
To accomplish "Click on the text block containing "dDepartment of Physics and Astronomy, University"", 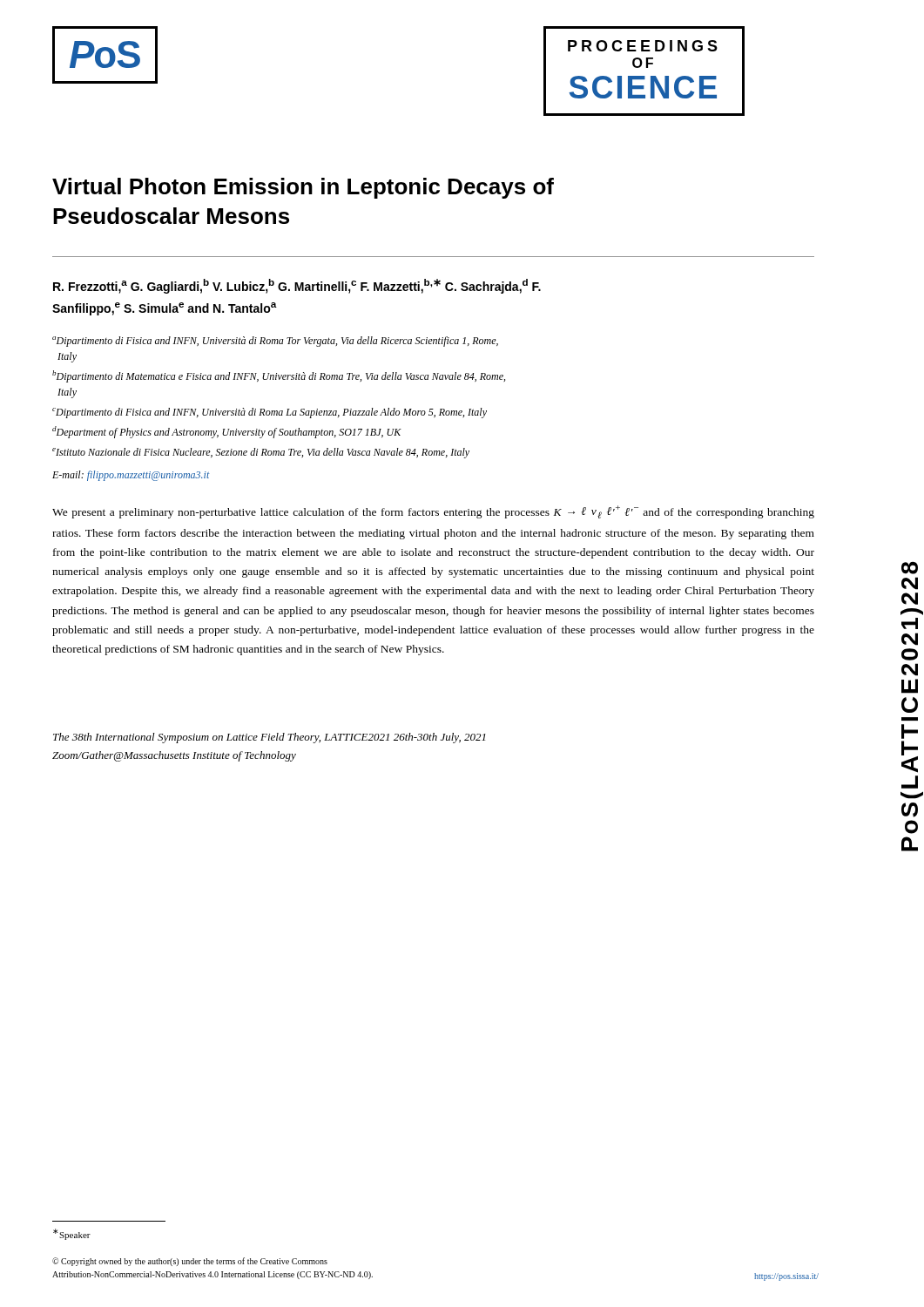I will (227, 431).
